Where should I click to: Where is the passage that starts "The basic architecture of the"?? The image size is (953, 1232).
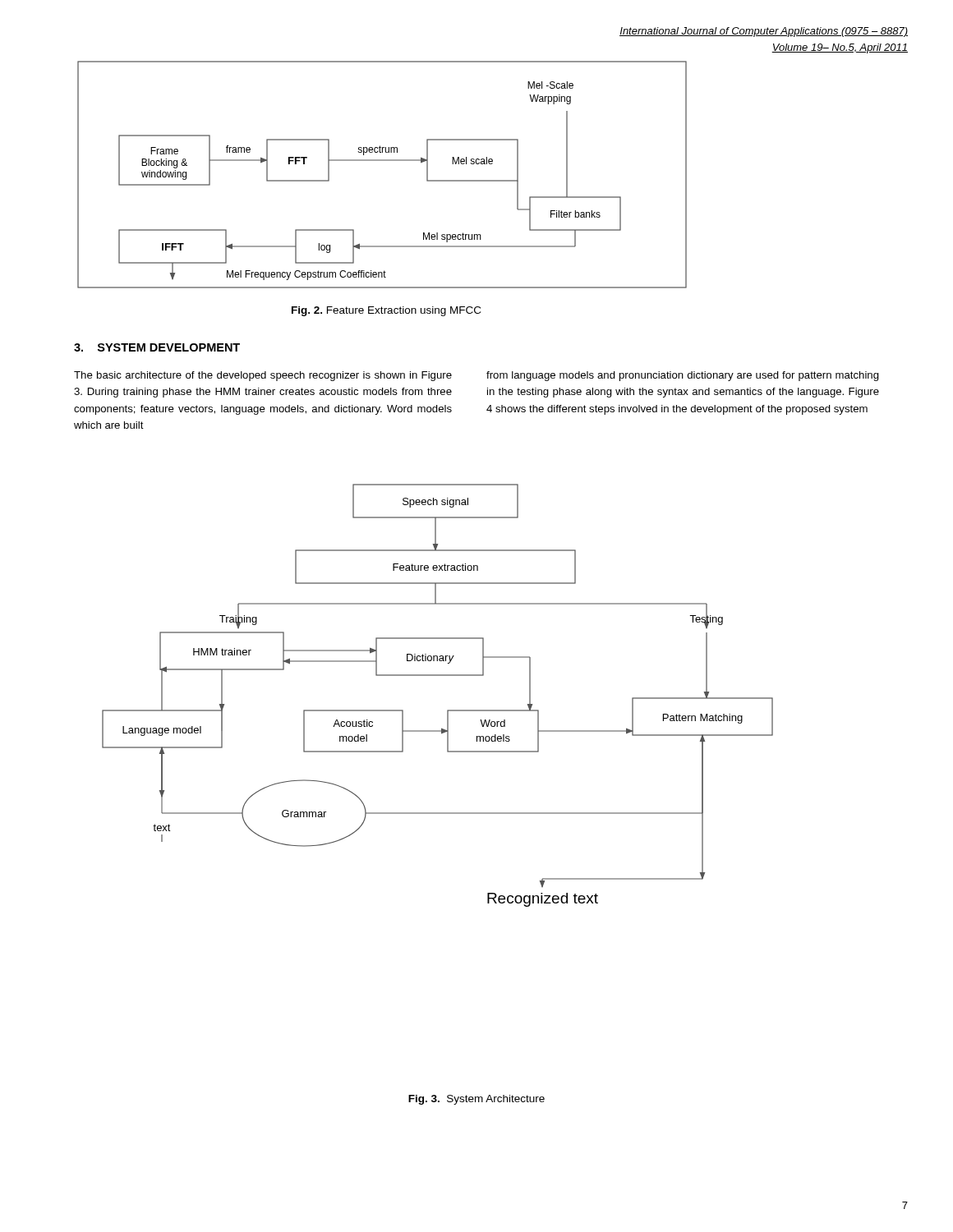[x=263, y=400]
